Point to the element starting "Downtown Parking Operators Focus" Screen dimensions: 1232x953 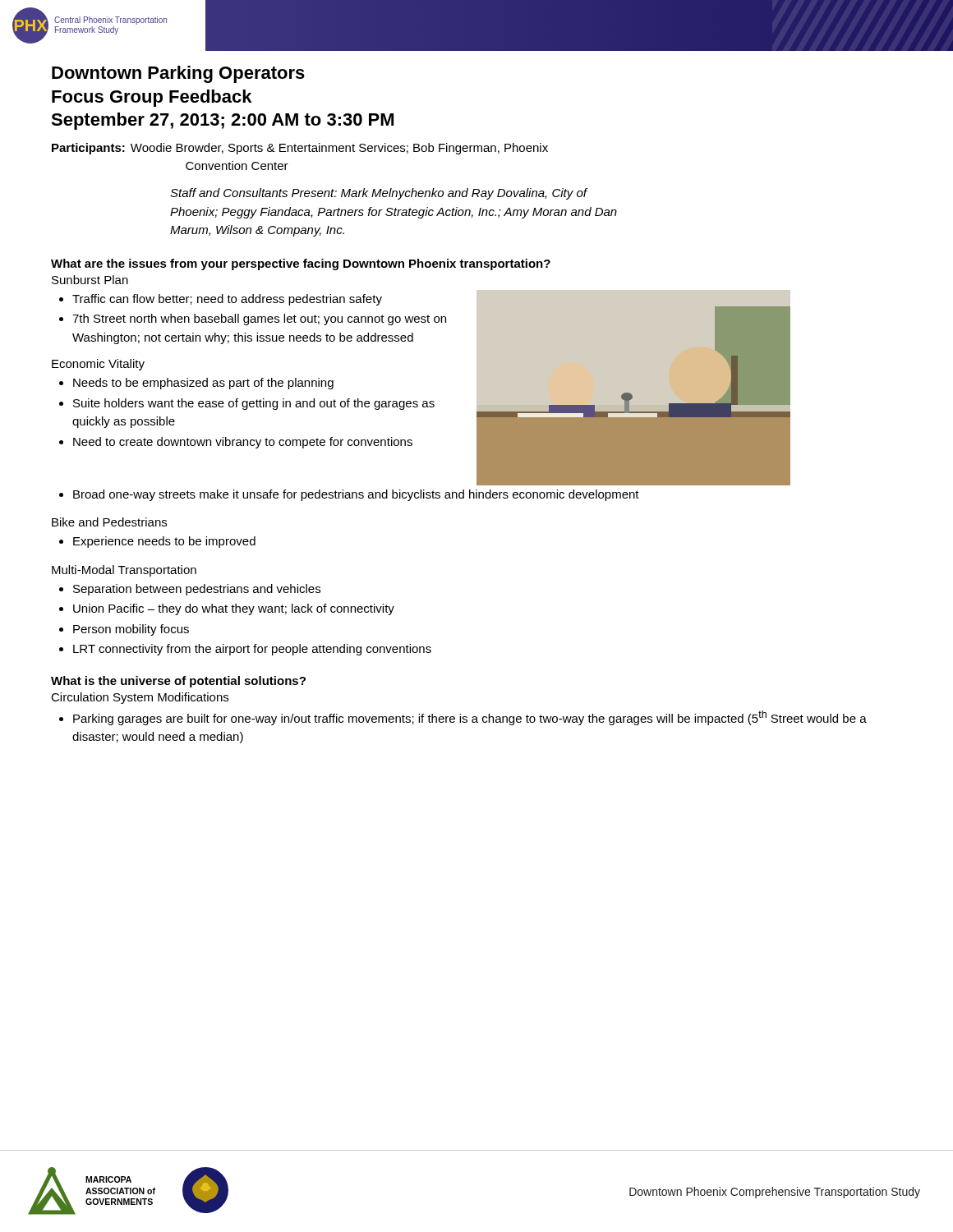tap(178, 74)
